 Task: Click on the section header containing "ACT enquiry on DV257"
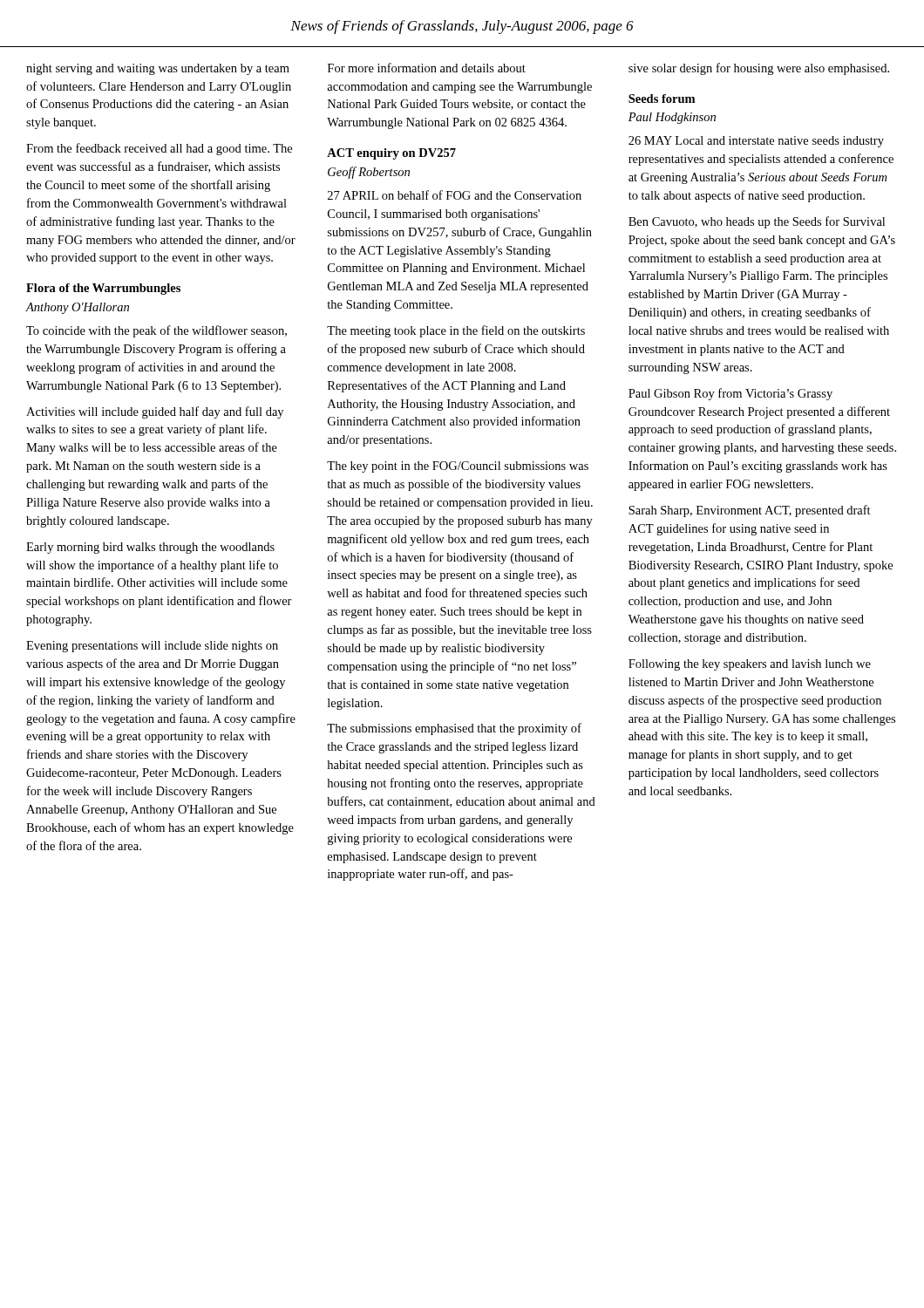(x=391, y=153)
